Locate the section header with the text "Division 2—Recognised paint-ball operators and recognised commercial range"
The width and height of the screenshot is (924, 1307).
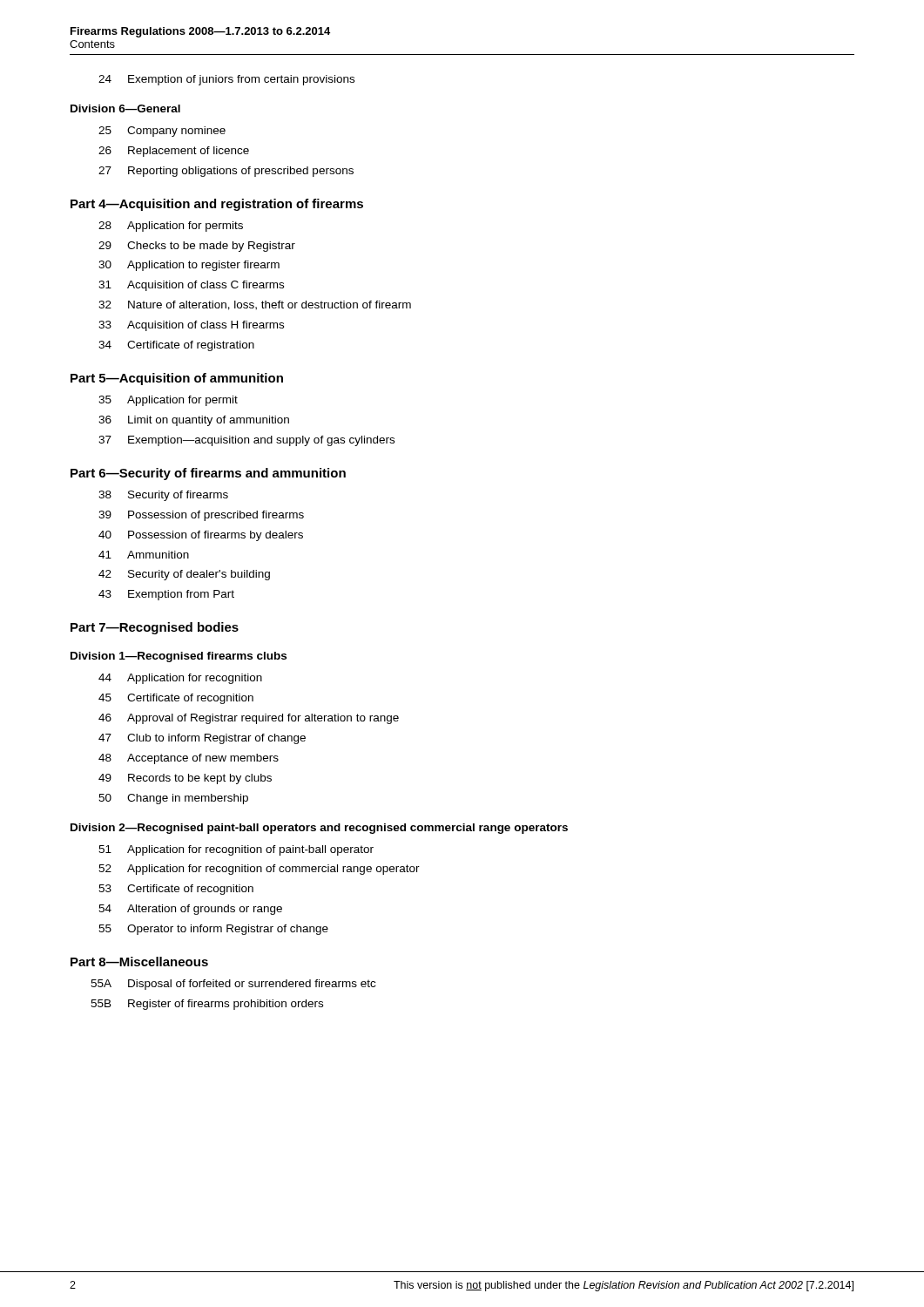(319, 827)
